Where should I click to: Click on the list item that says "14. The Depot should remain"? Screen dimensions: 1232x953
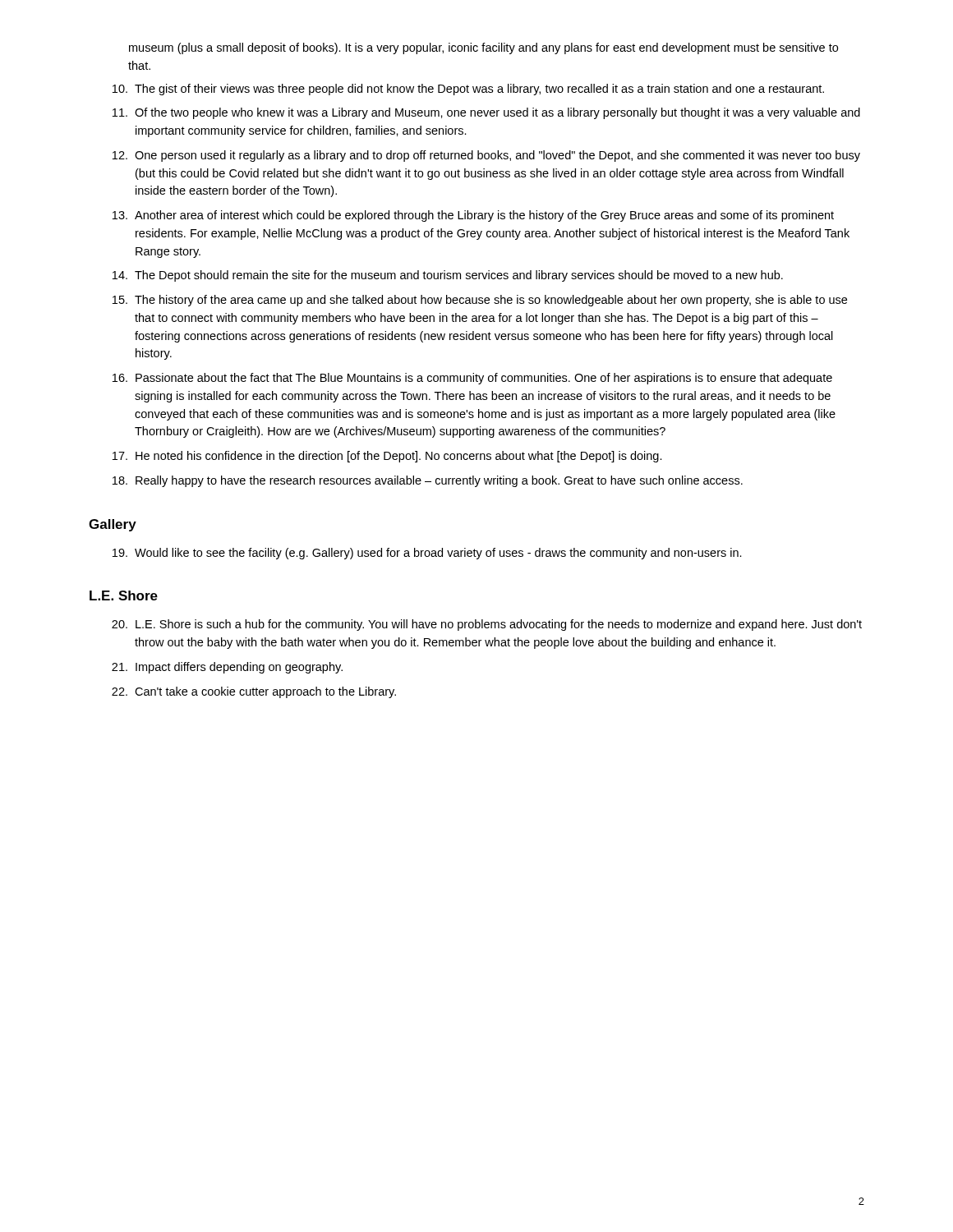[476, 276]
